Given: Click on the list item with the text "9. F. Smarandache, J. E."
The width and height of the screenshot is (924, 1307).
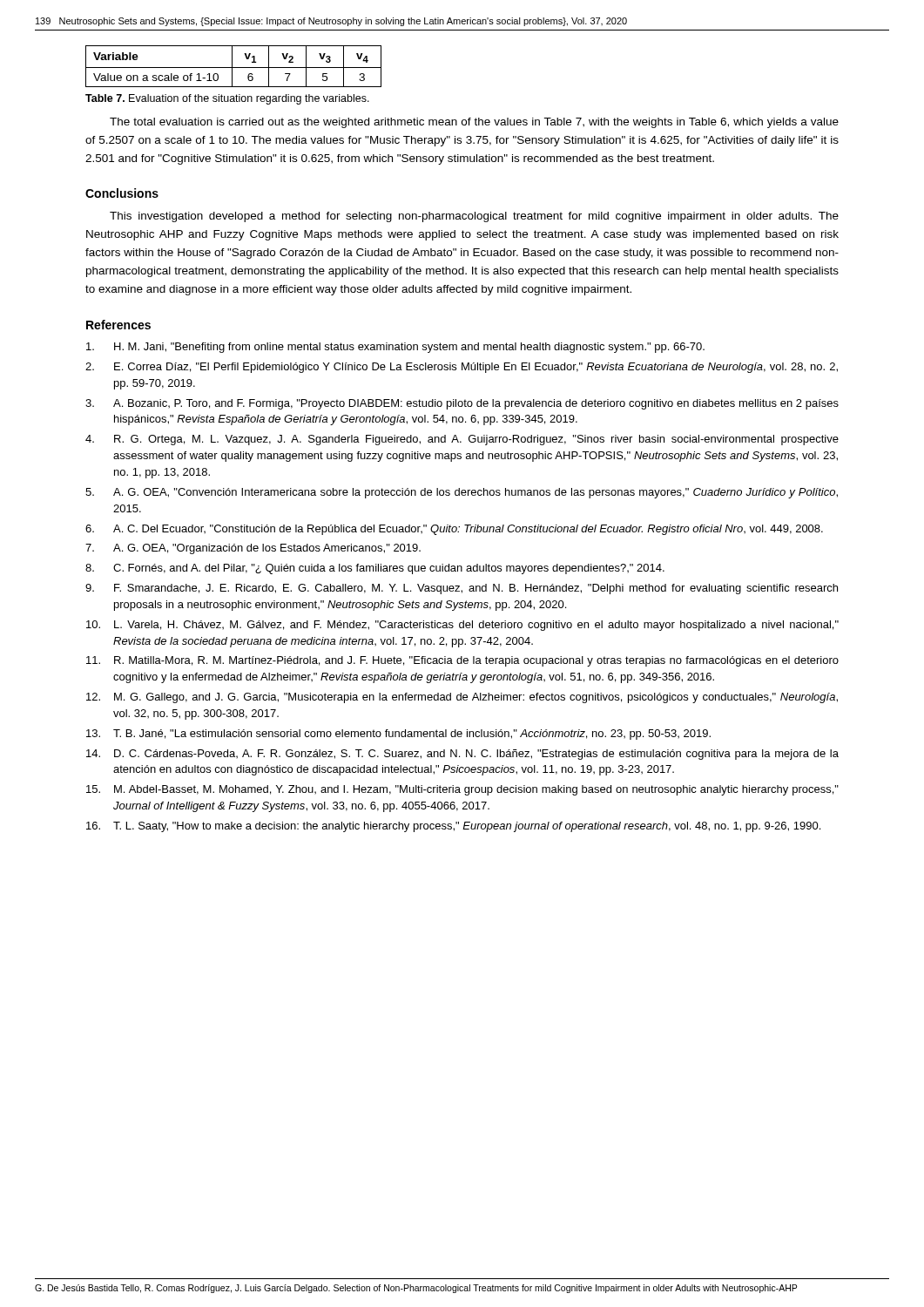Looking at the screenshot, I should tap(462, 597).
